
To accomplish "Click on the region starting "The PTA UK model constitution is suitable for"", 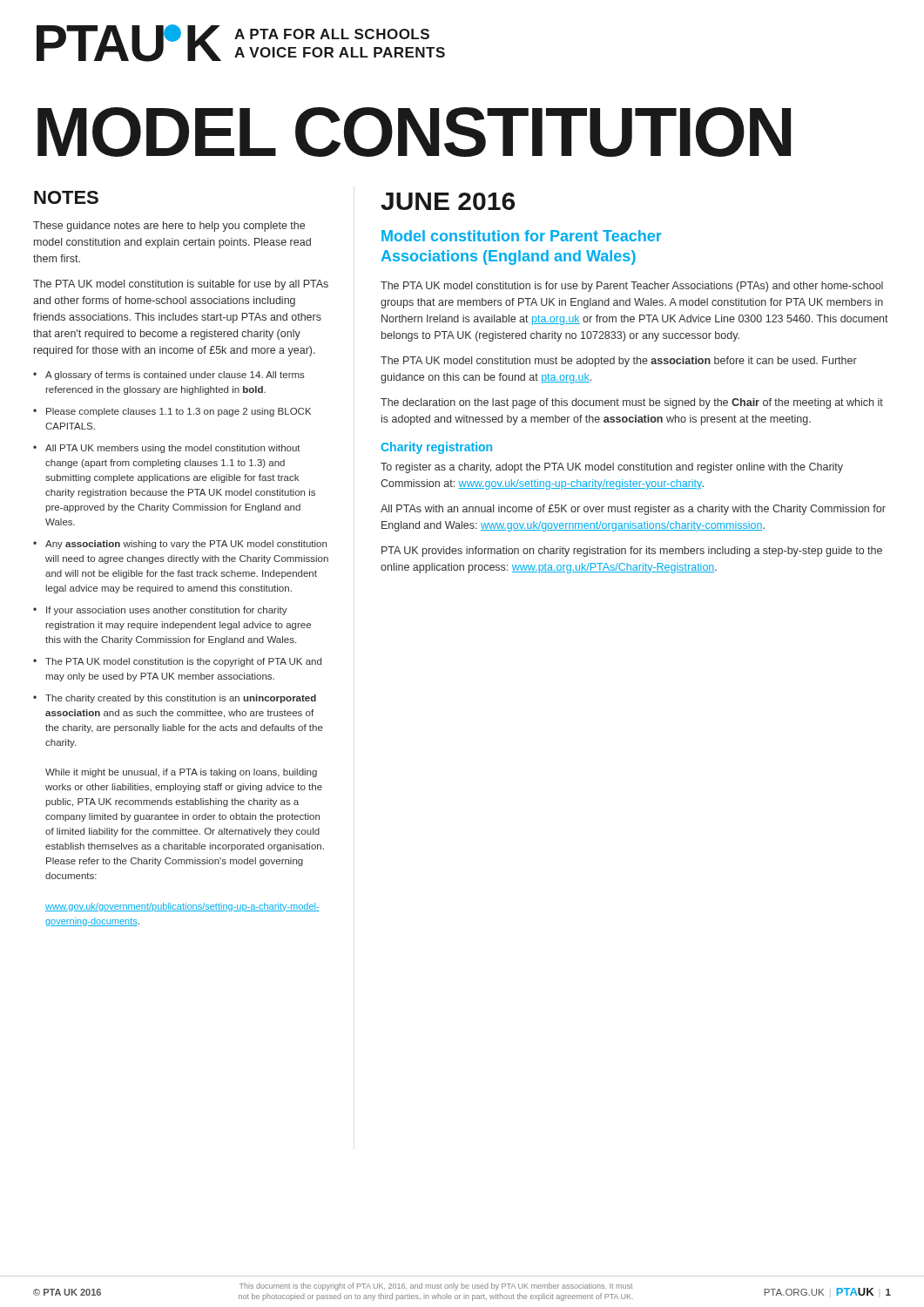I will pos(181,317).
